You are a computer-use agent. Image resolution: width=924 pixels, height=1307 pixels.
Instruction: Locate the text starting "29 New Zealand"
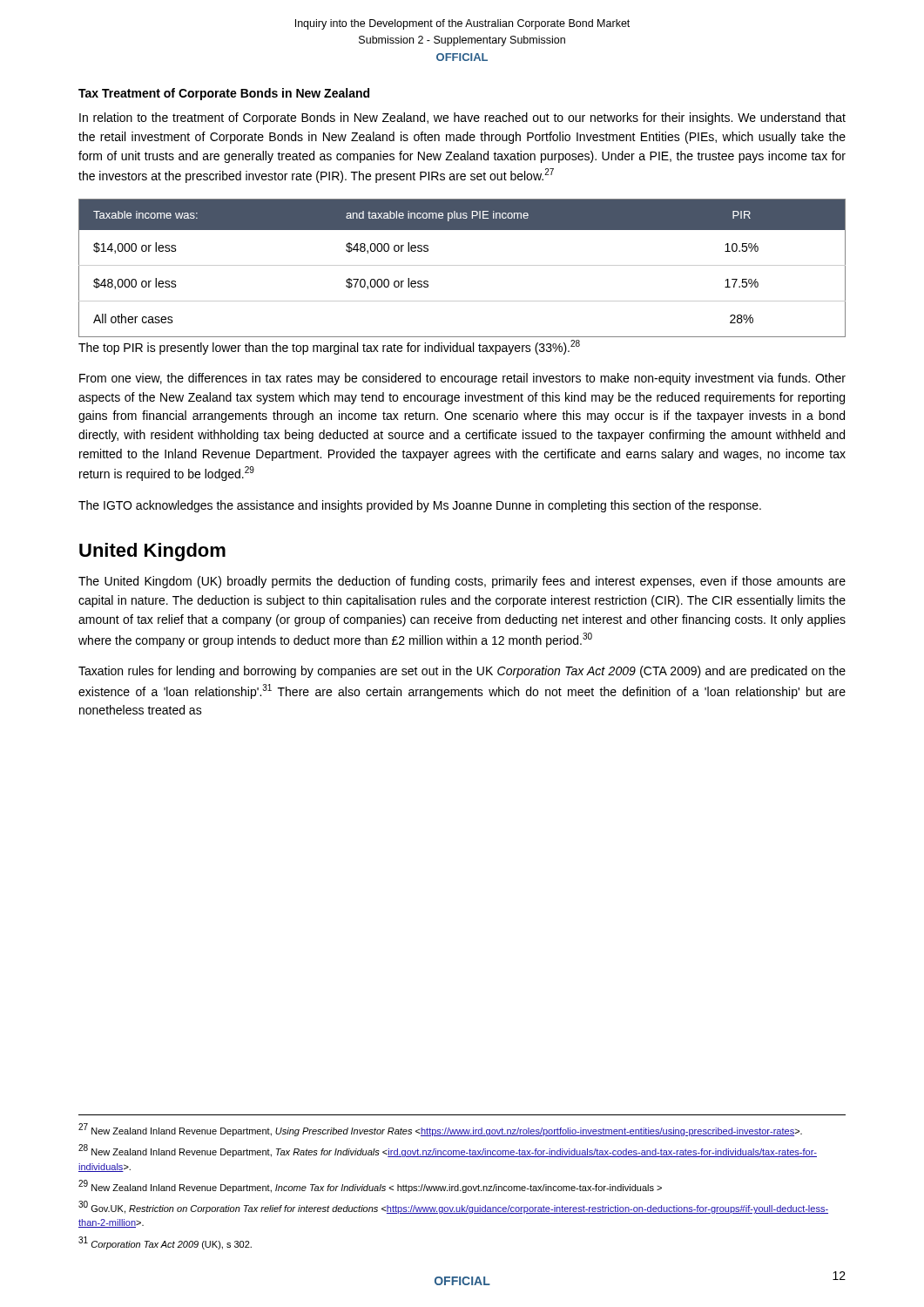tap(370, 1186)
